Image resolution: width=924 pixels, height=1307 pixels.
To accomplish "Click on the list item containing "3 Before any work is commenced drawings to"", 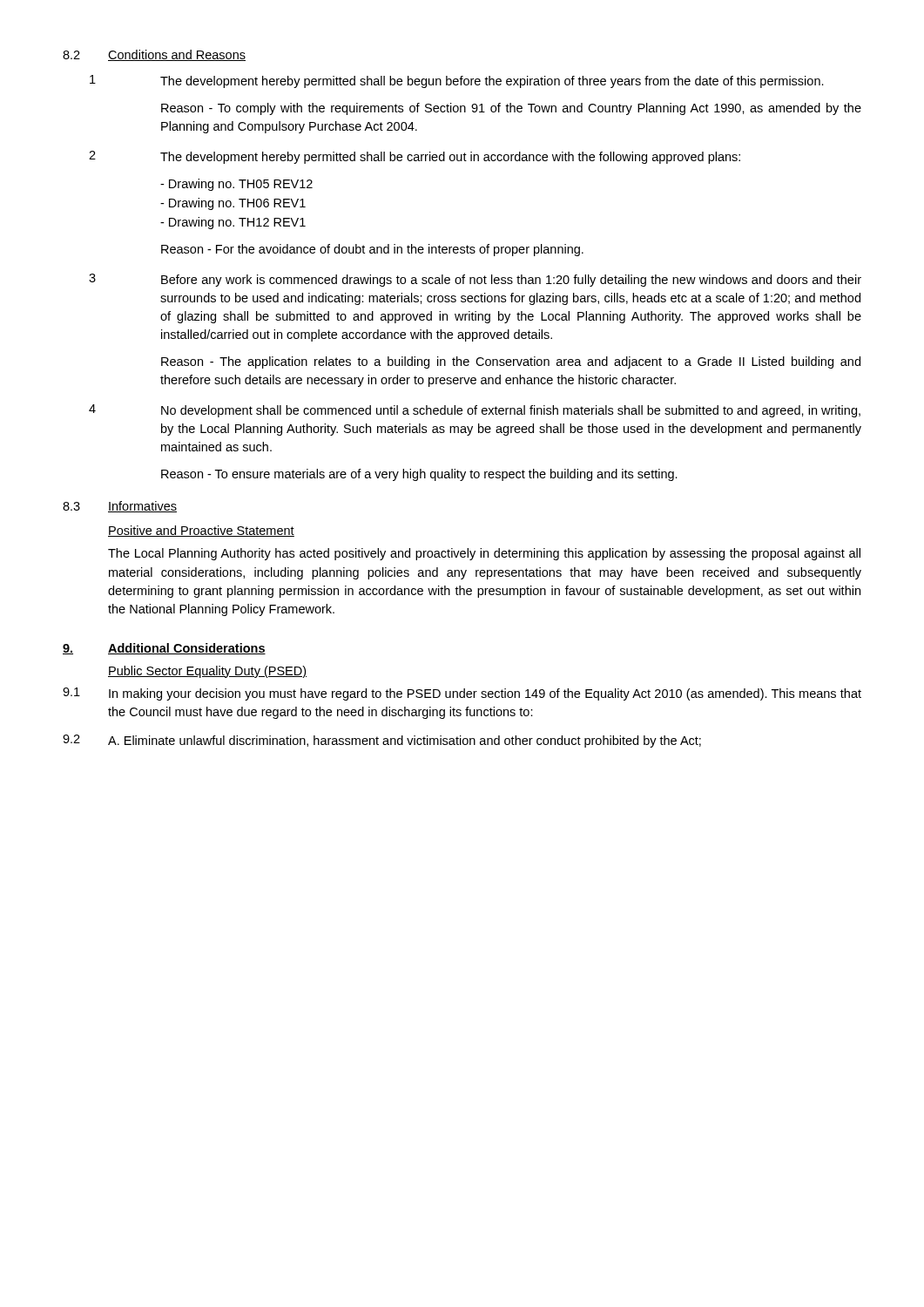I will (462, 308).
